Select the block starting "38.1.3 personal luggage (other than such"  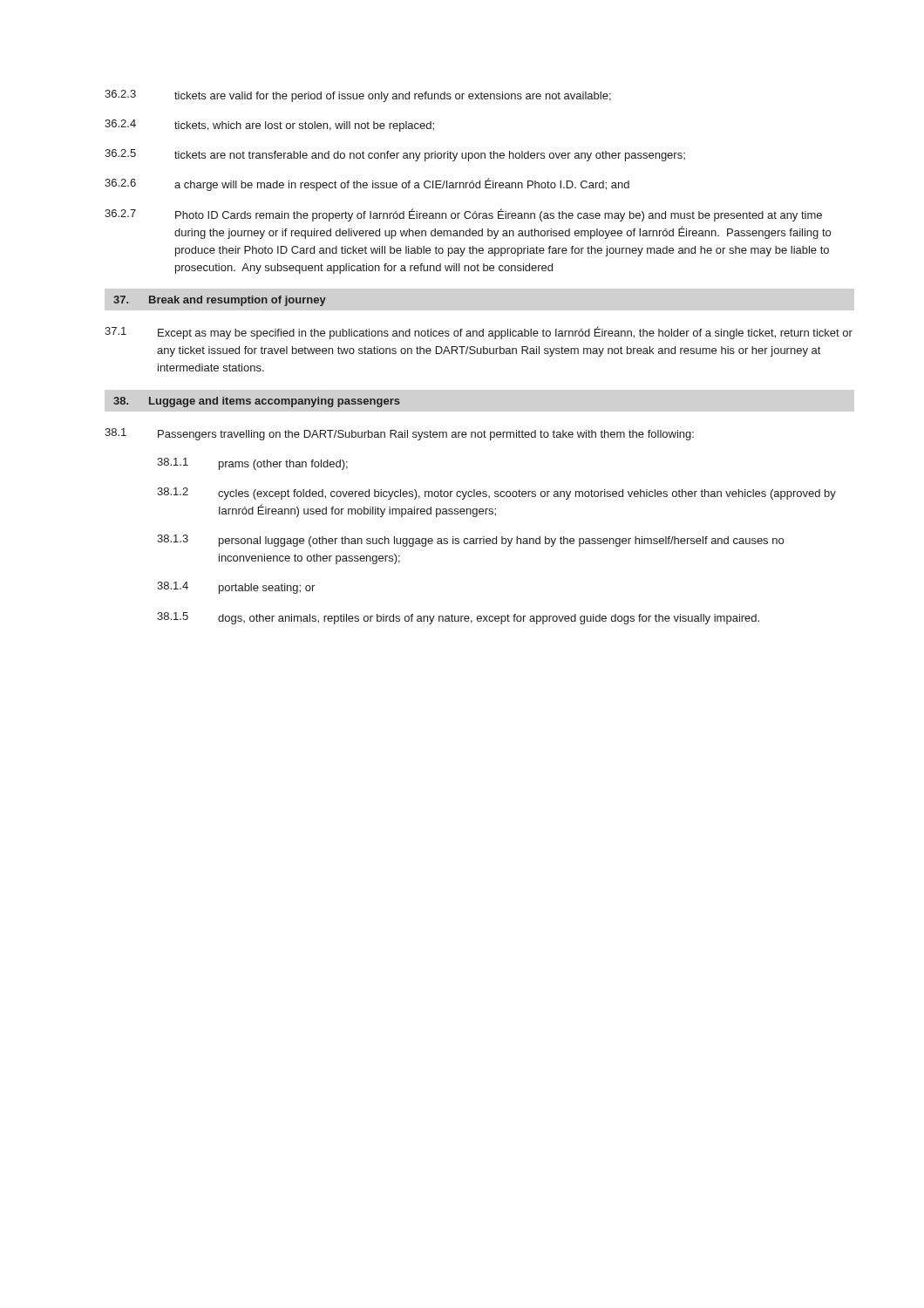[506, 550]
